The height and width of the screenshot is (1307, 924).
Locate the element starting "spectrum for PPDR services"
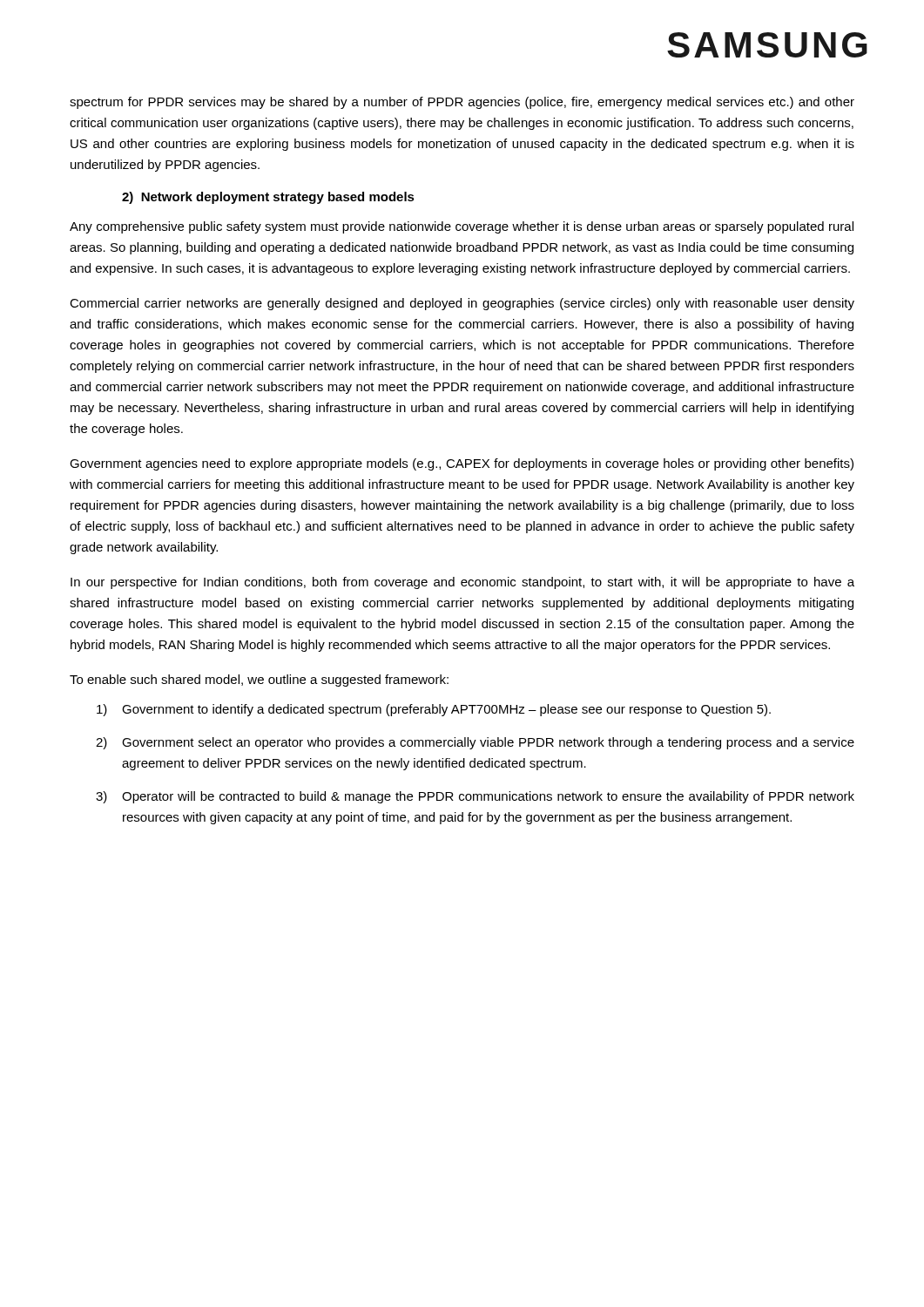[462, 133]
